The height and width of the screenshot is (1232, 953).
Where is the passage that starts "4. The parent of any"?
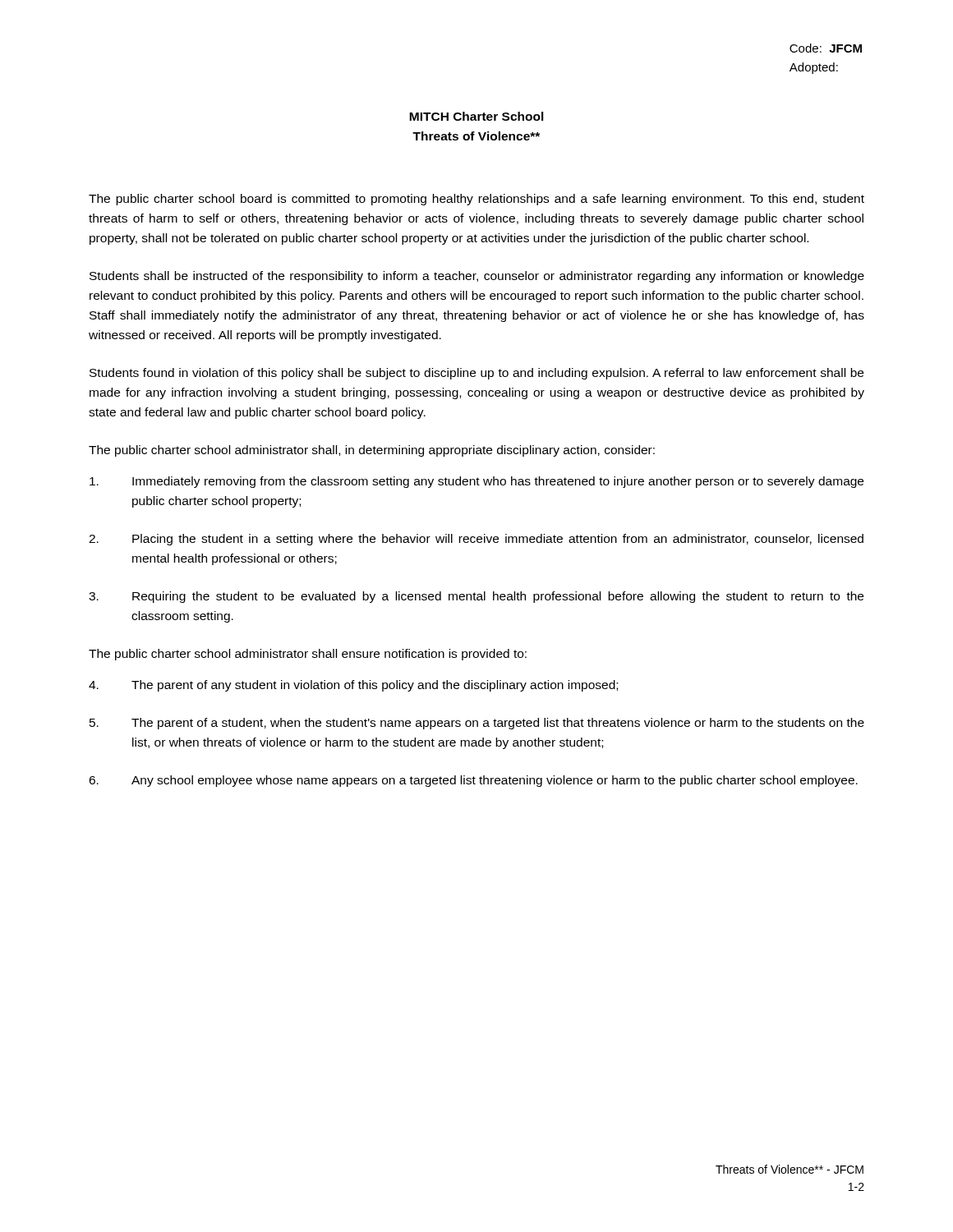coord(476,685)
